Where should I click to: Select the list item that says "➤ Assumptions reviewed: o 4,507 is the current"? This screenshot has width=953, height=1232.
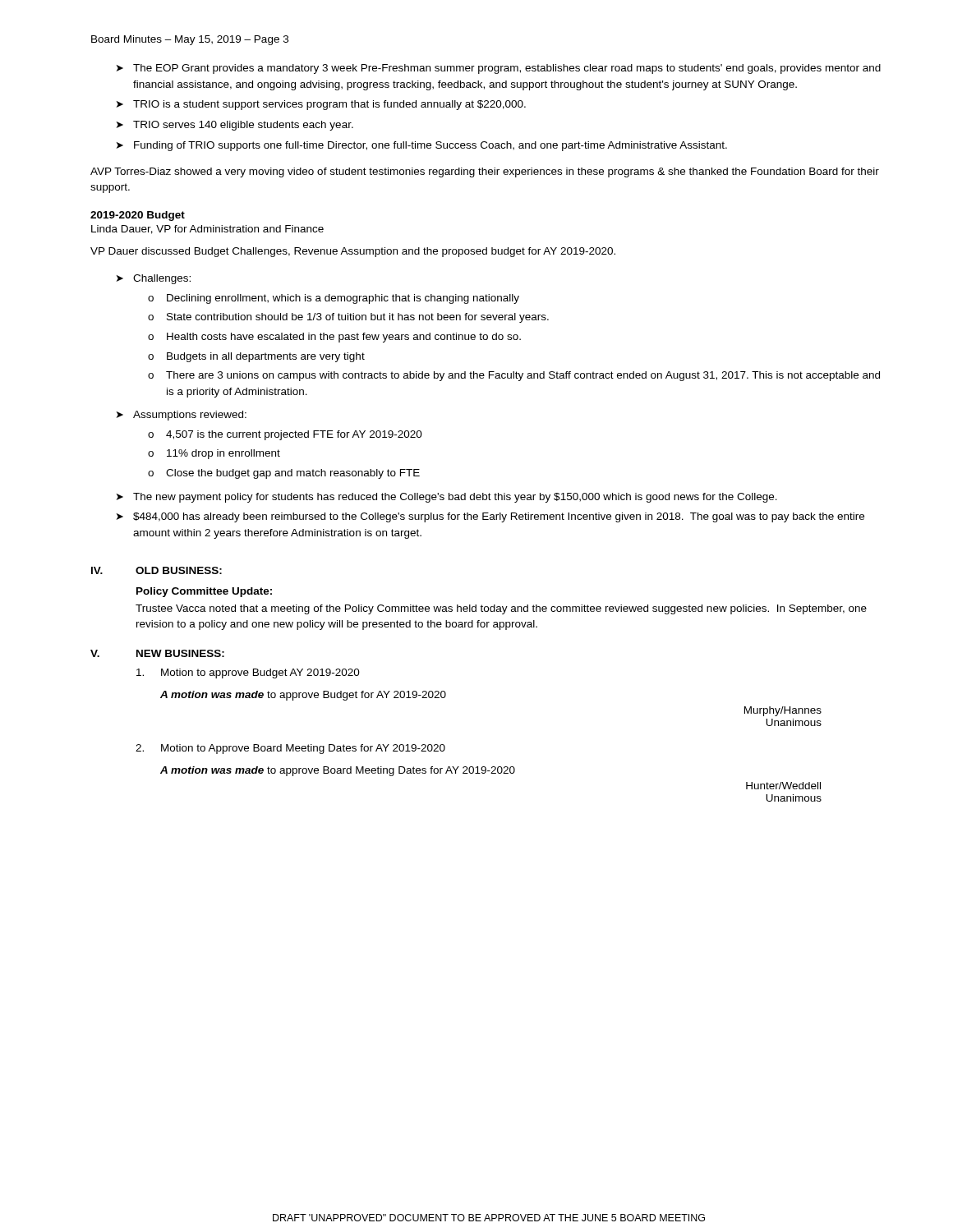(182, 416)
